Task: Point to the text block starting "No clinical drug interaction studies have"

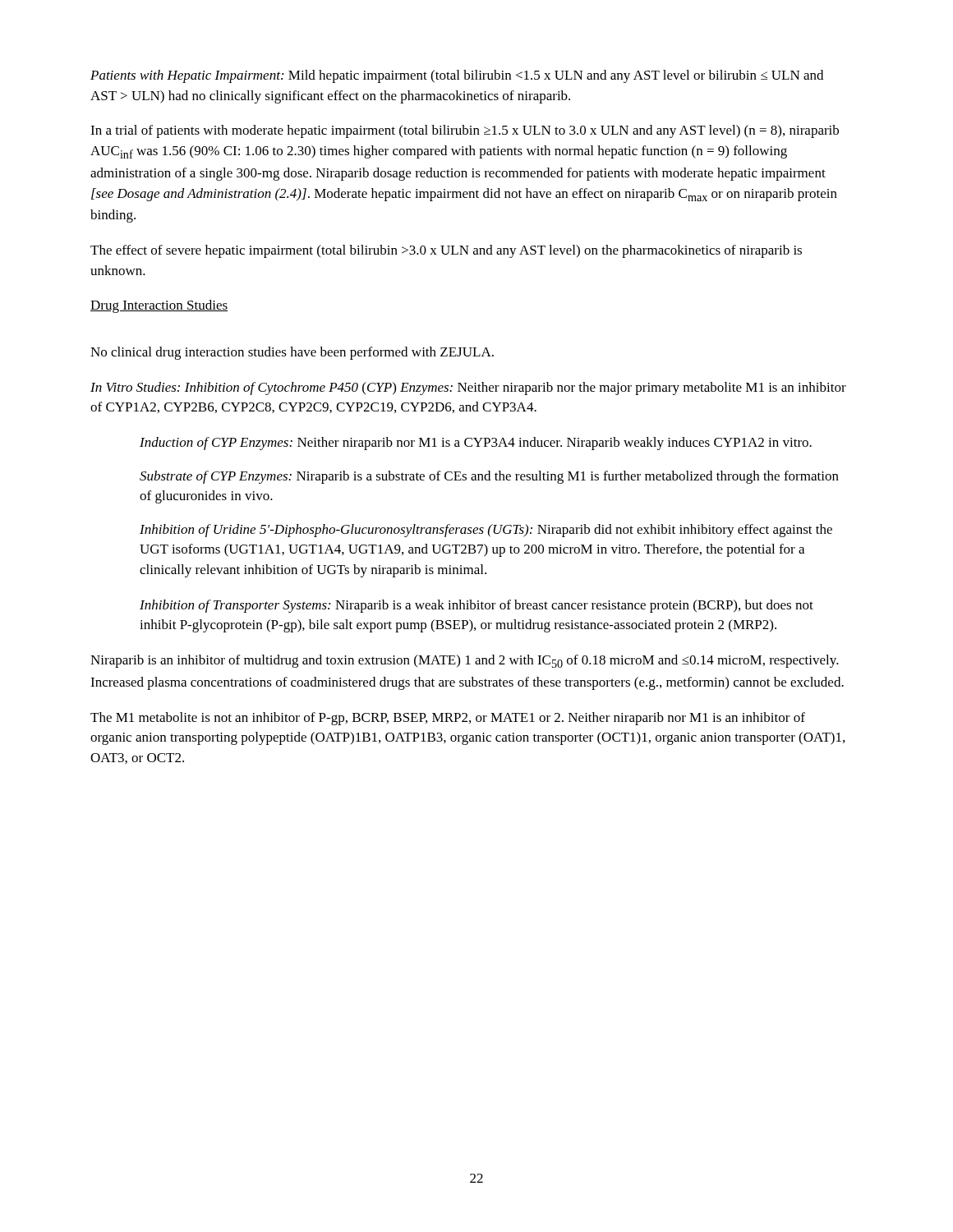Action: pos(292,352)
